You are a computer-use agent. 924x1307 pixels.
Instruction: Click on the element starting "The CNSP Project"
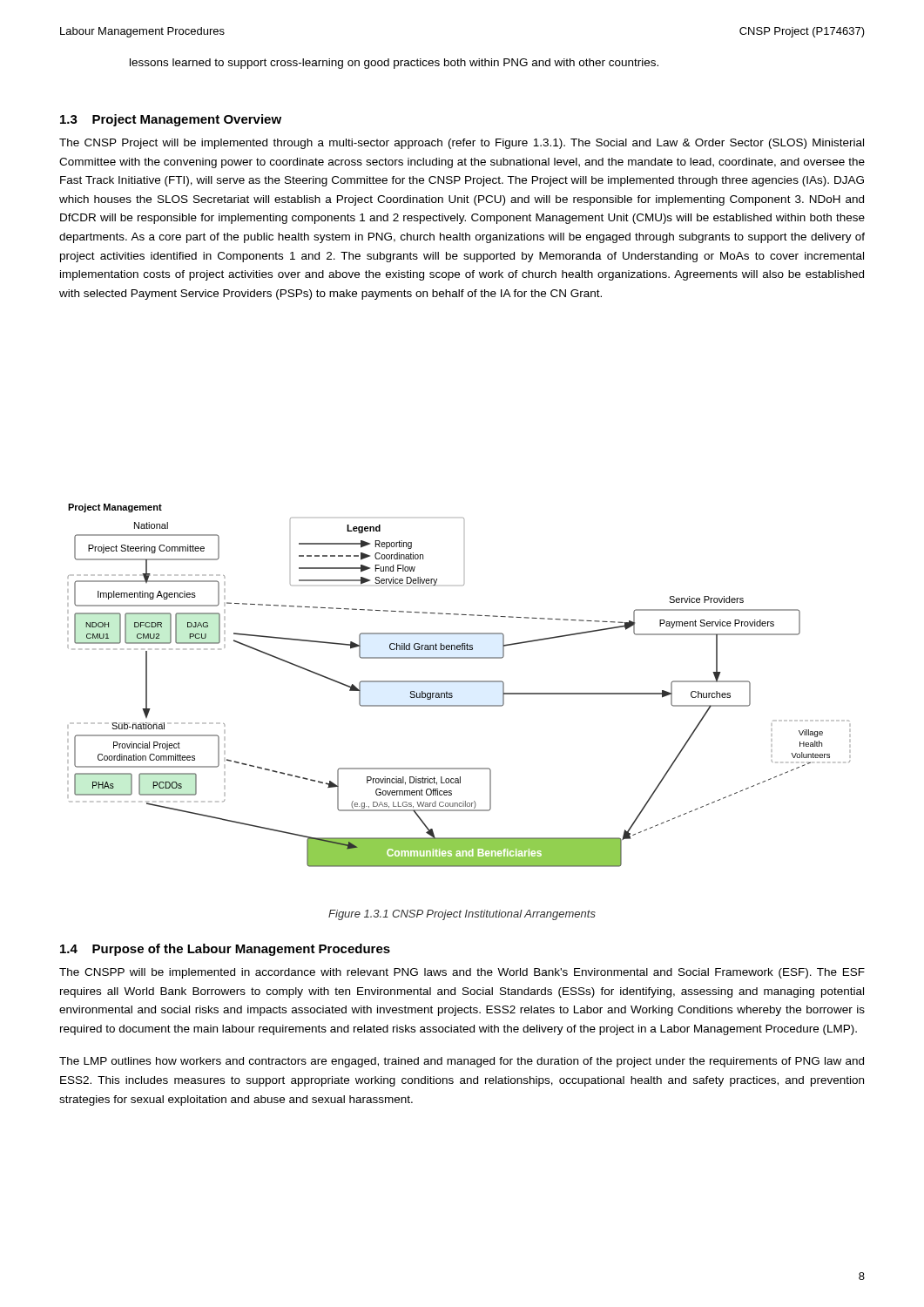point(462,218)
